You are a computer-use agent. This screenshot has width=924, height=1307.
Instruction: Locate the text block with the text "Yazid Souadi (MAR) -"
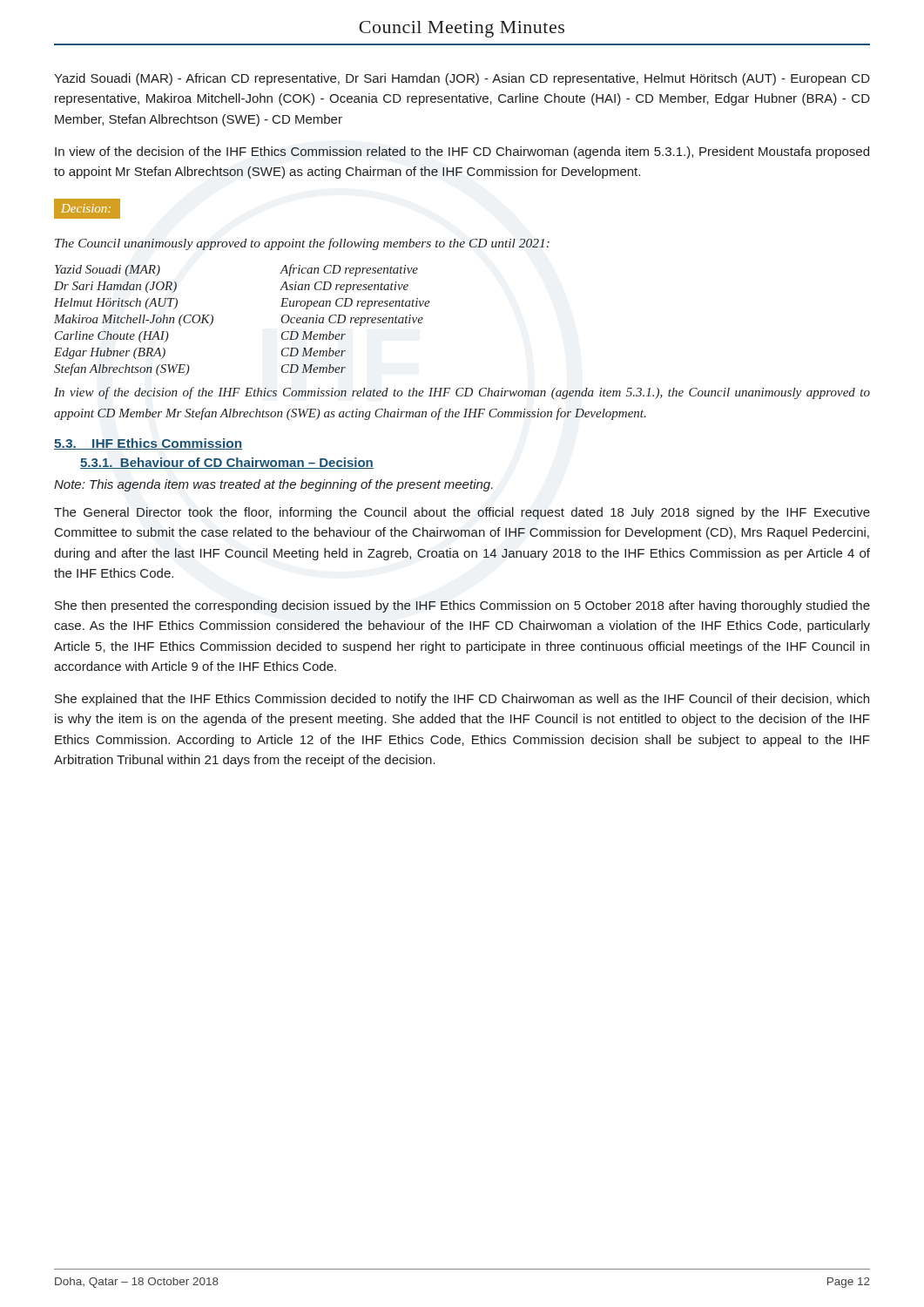pyautogui.click(x=462, y=98)
